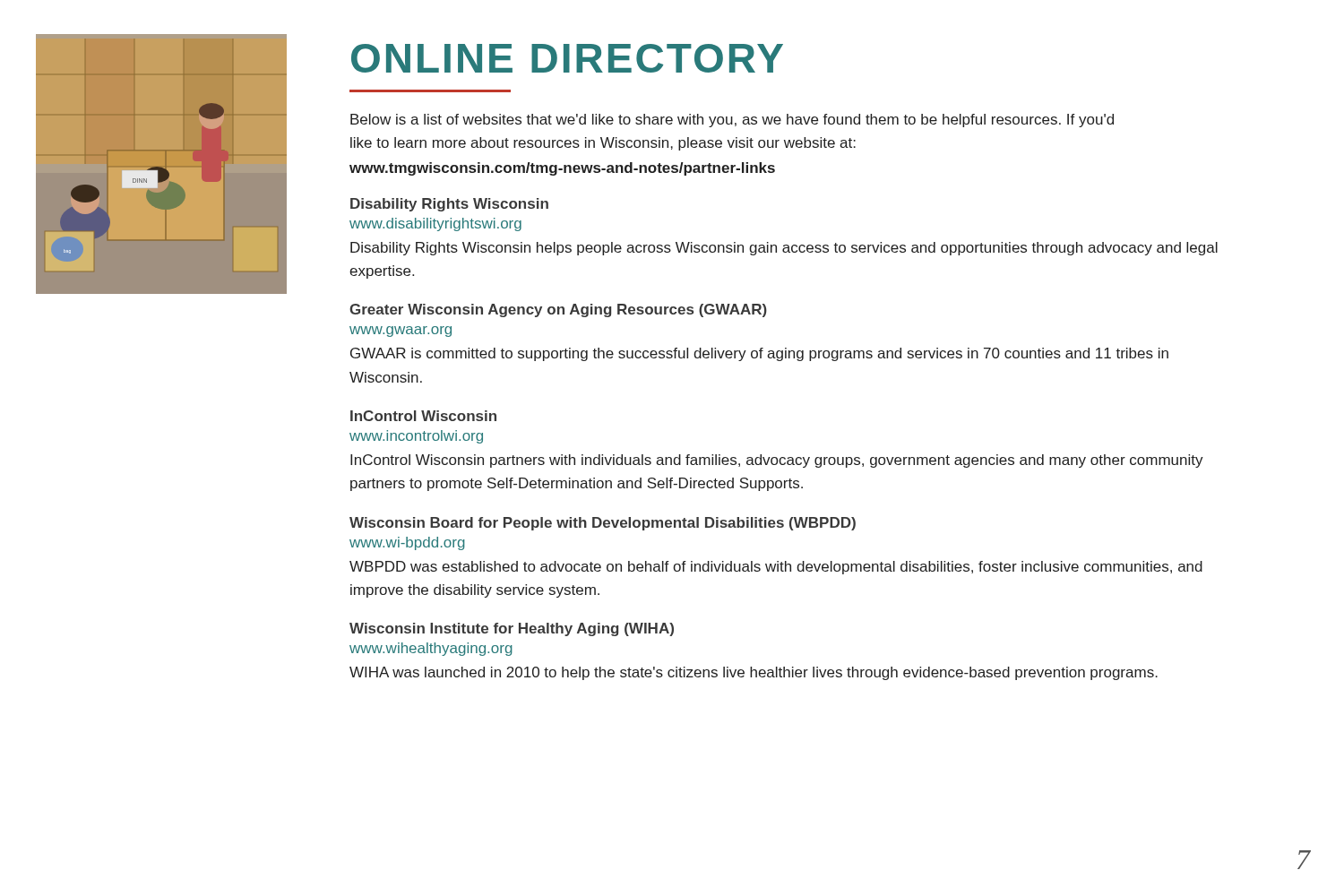Find the title that says "ONLINE DIRECTORY"
Image resolution: width=1344 pixels, height=896 pixels.
567,58
